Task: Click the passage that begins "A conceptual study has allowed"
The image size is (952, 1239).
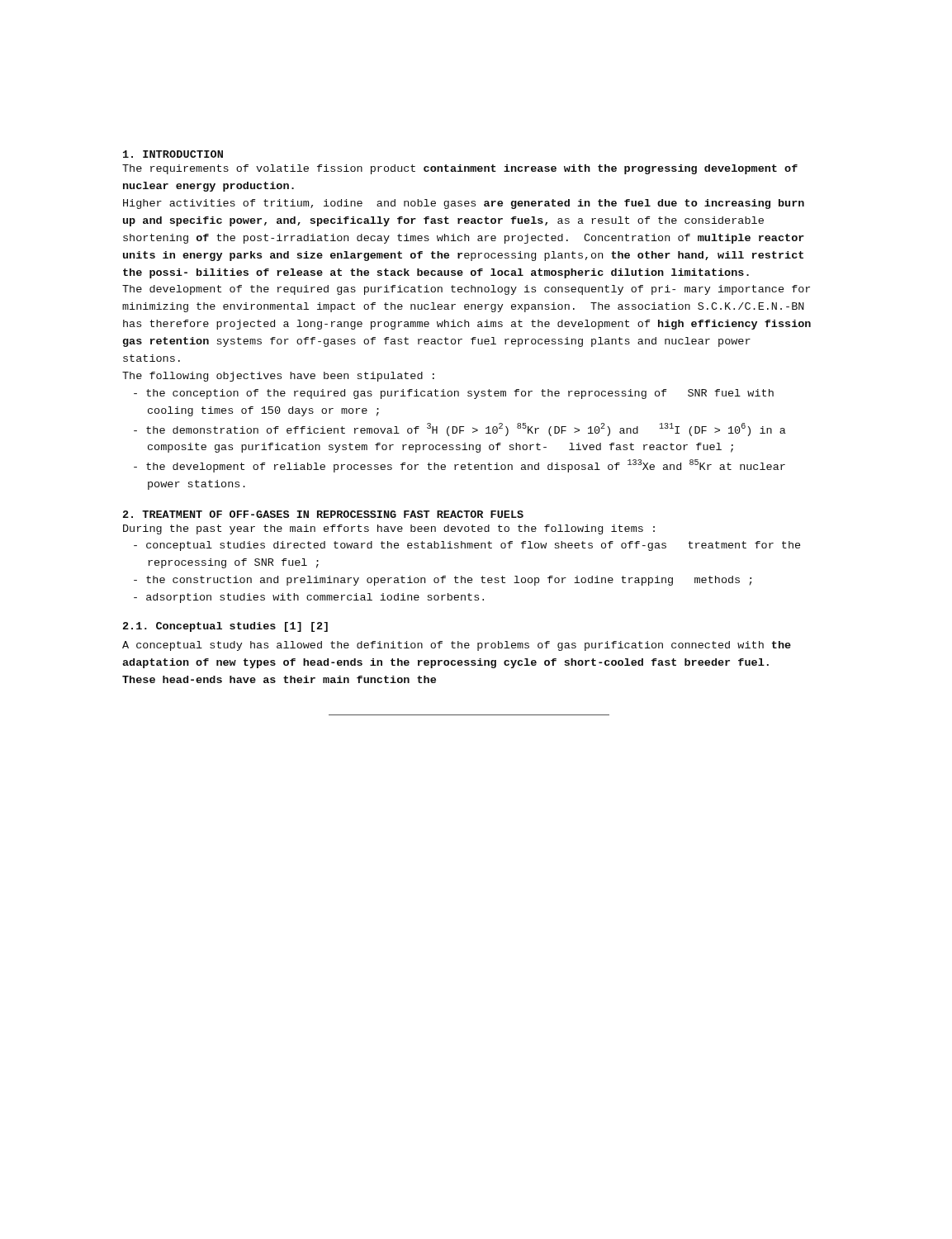Action: pos(457,663)
